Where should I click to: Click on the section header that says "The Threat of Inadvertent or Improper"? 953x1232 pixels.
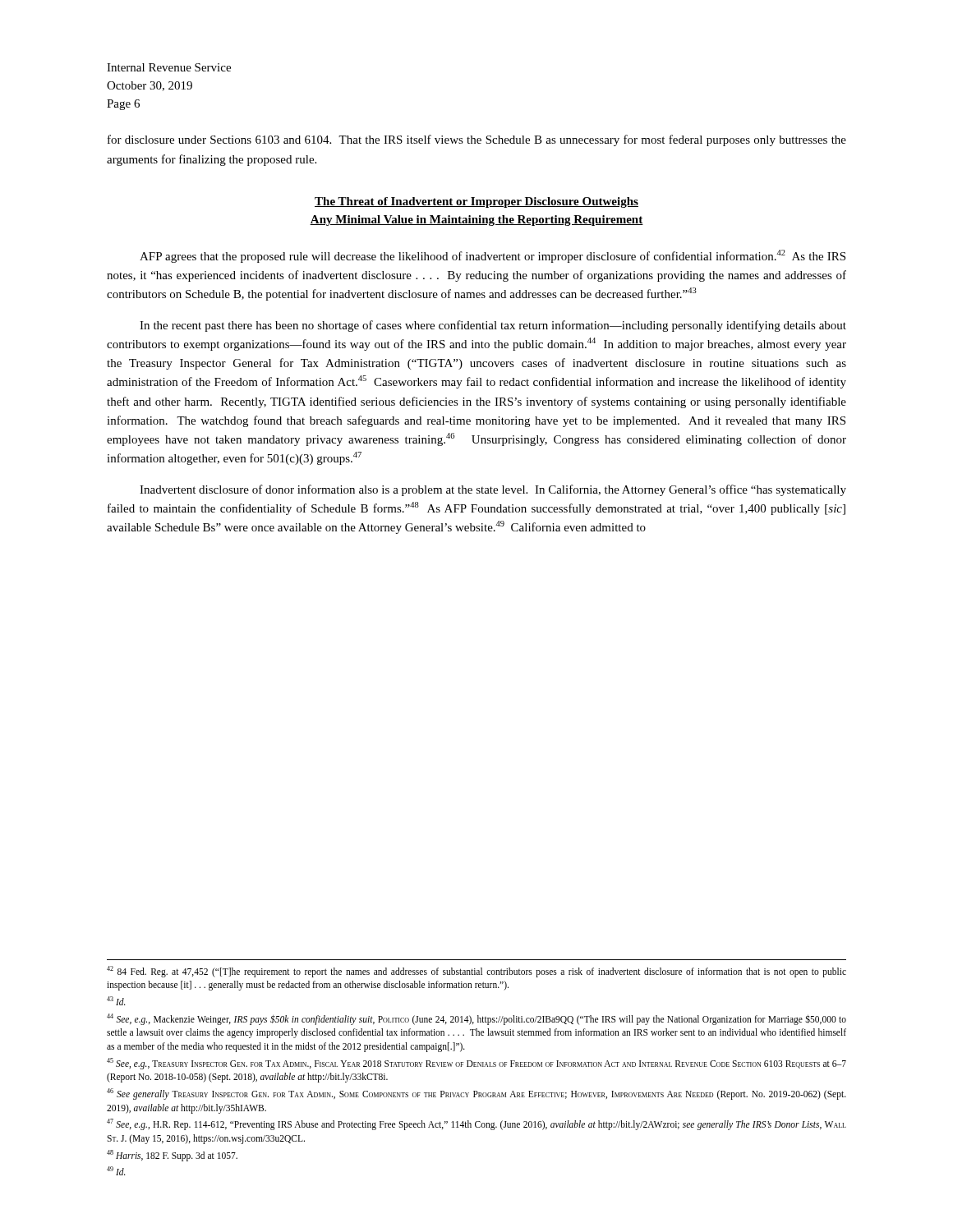click(x=476, y=210)
